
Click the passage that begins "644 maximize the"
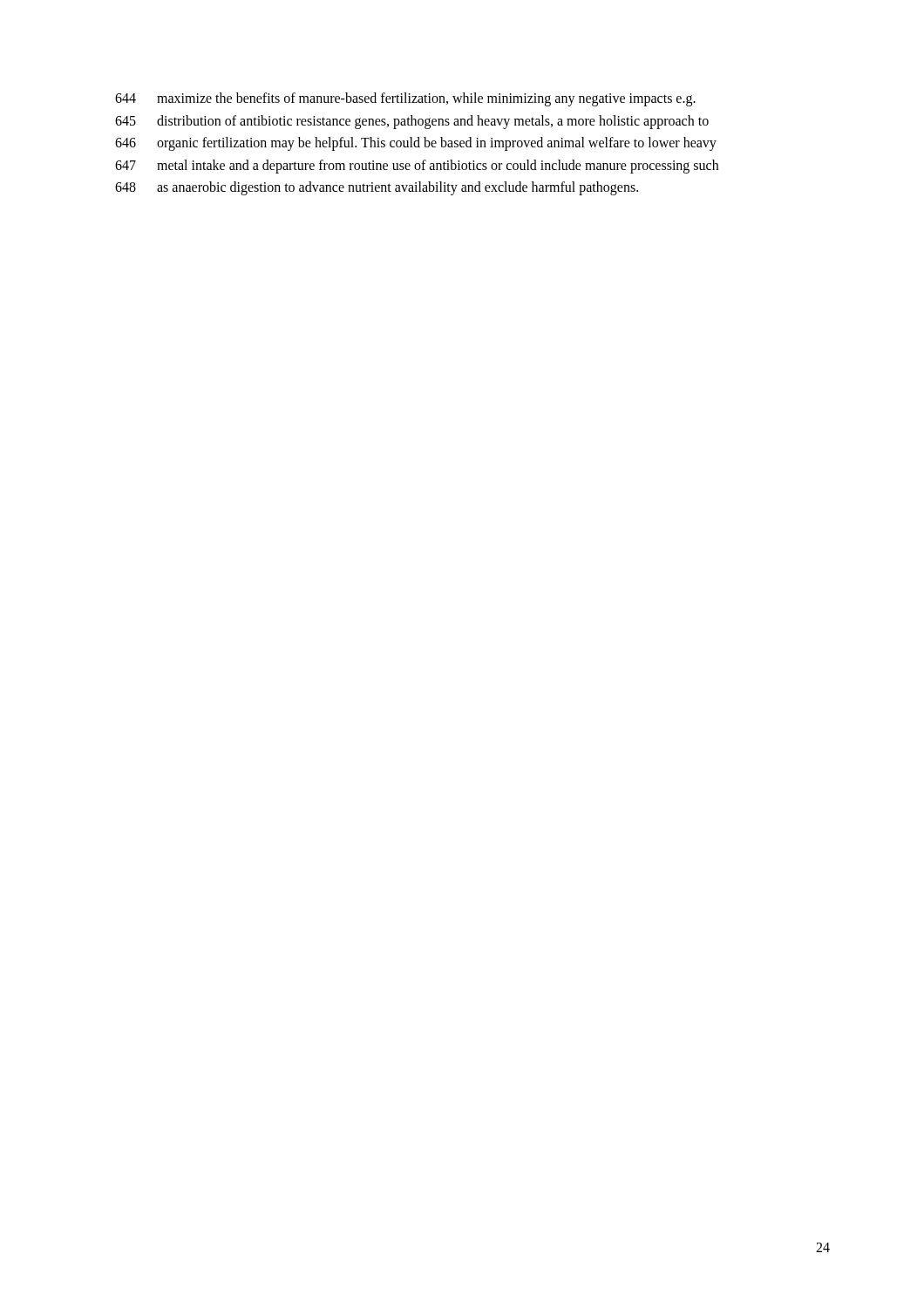tap(462, 143)
